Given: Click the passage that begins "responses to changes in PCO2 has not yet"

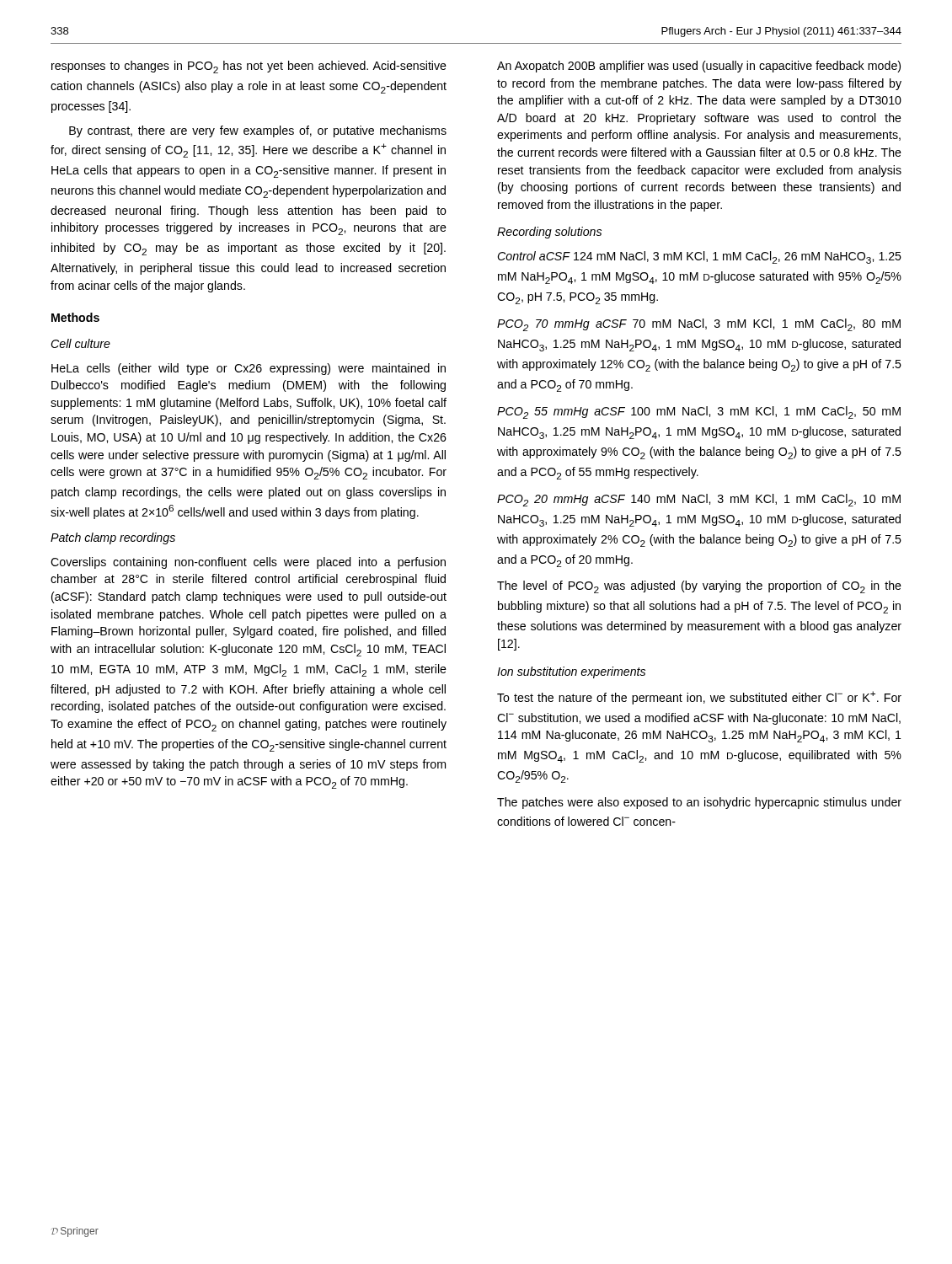Looking at the screenshot, I should point(249,86).
